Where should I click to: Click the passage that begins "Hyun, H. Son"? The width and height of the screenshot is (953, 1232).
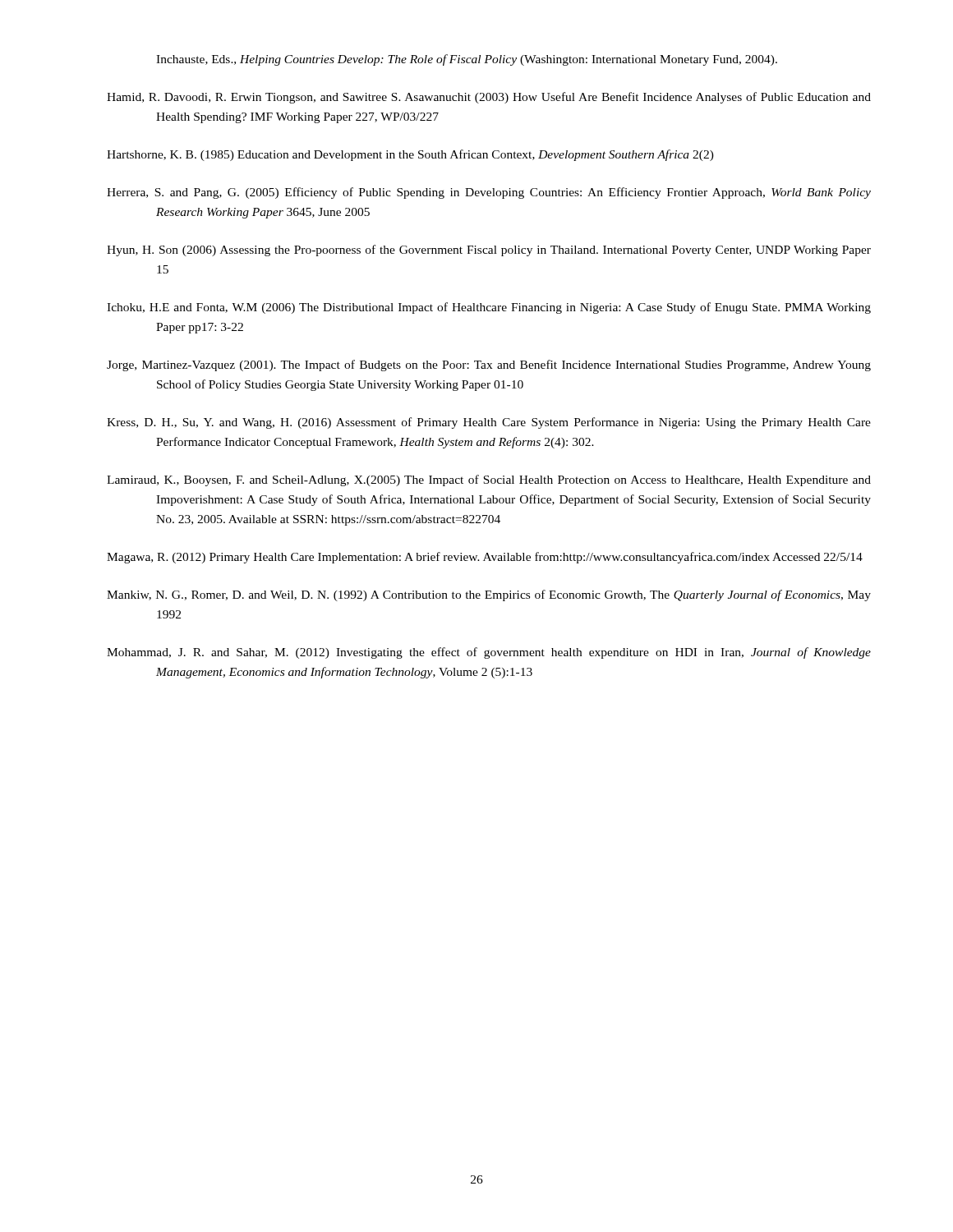pyautogui.click(x=489, y=259)
